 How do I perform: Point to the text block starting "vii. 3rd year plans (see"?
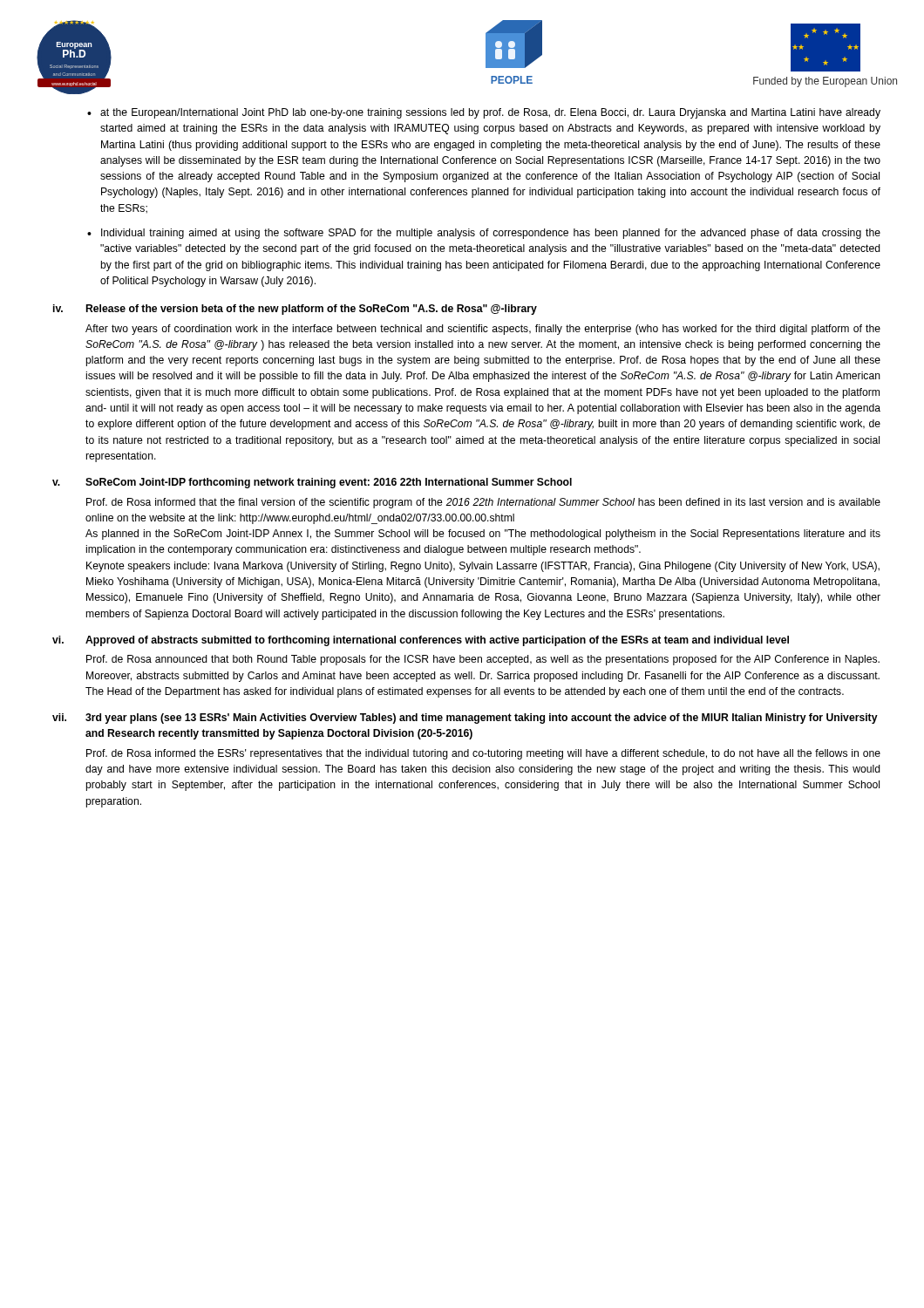click(466, 726)
